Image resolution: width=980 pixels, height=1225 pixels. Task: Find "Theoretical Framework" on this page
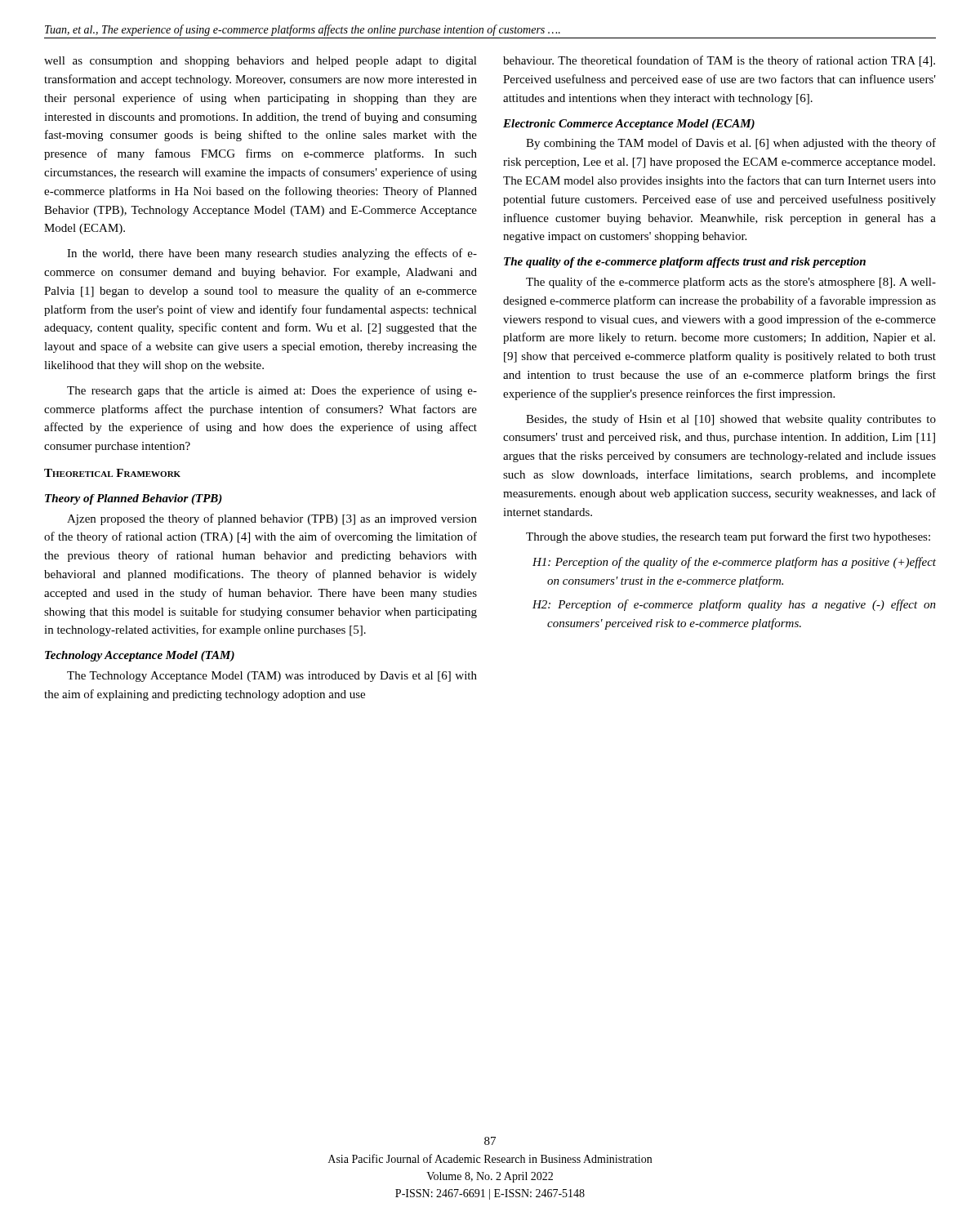pyautogui.click(x=112, y=473)
